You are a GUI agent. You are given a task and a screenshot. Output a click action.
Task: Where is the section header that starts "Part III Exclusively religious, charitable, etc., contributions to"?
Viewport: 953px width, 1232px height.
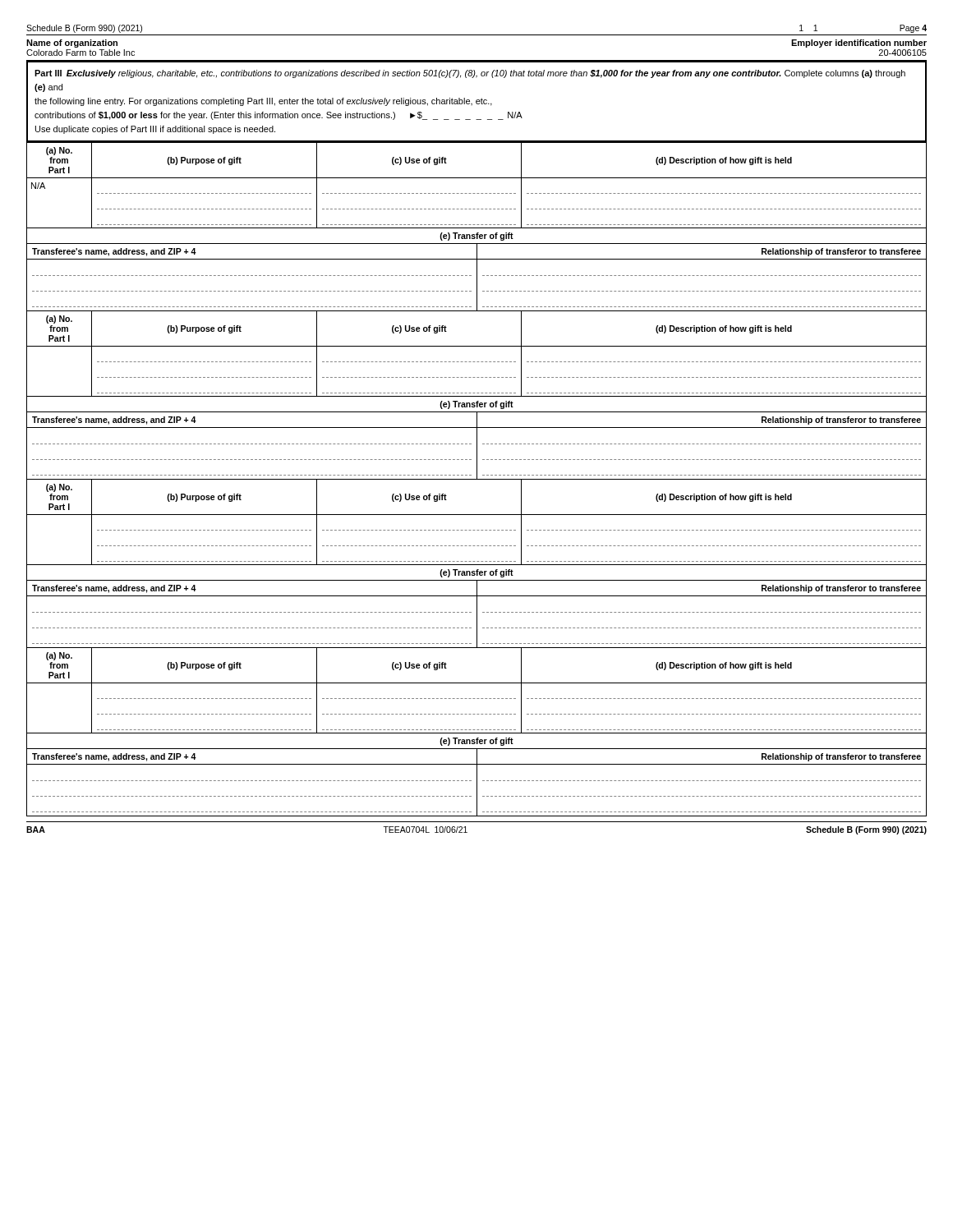point(470,101)
